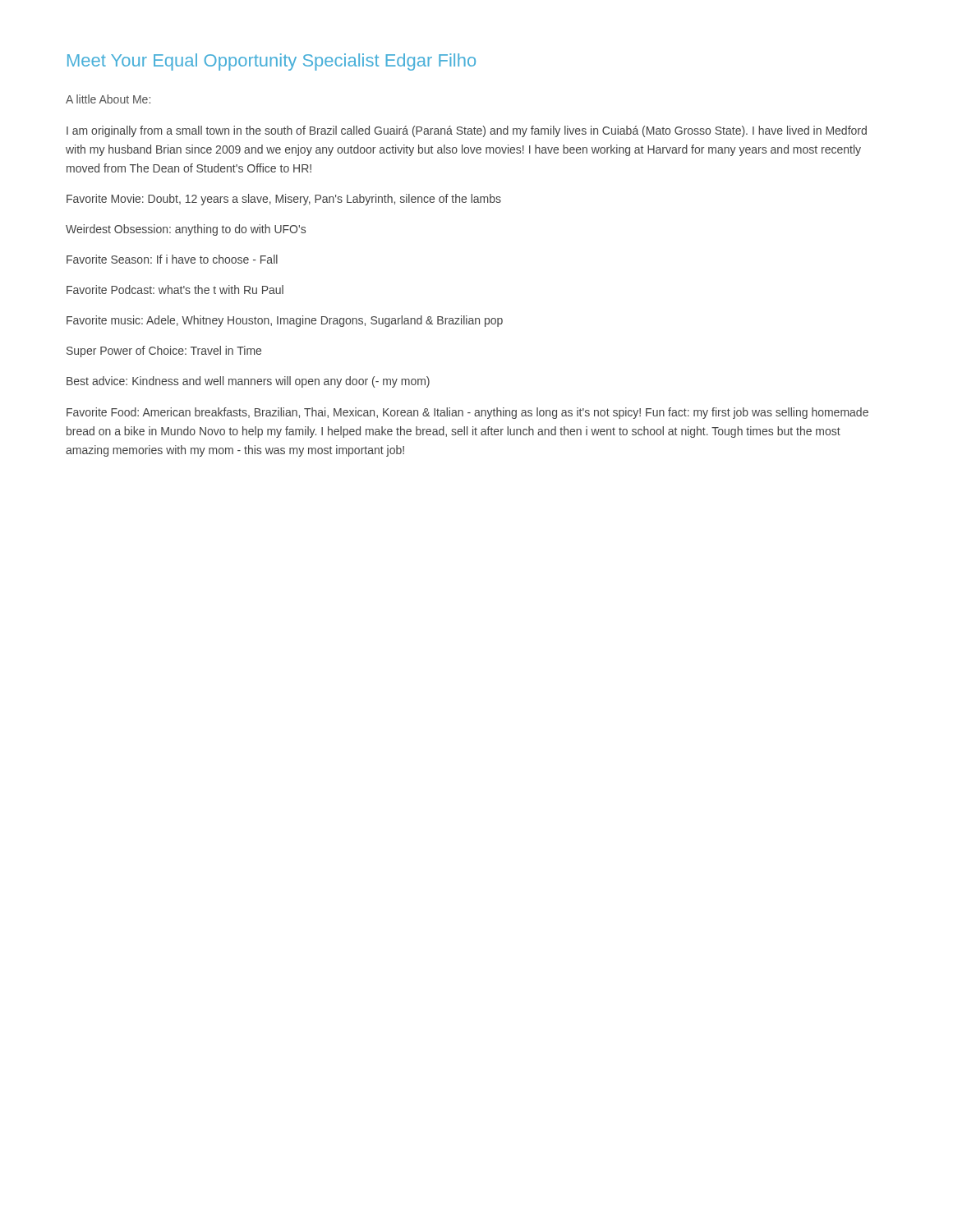Find the block on this page that starts "Weirdest Obsession: anything to"
Viewport: 953px width, 1232px height.
(186, 230)
